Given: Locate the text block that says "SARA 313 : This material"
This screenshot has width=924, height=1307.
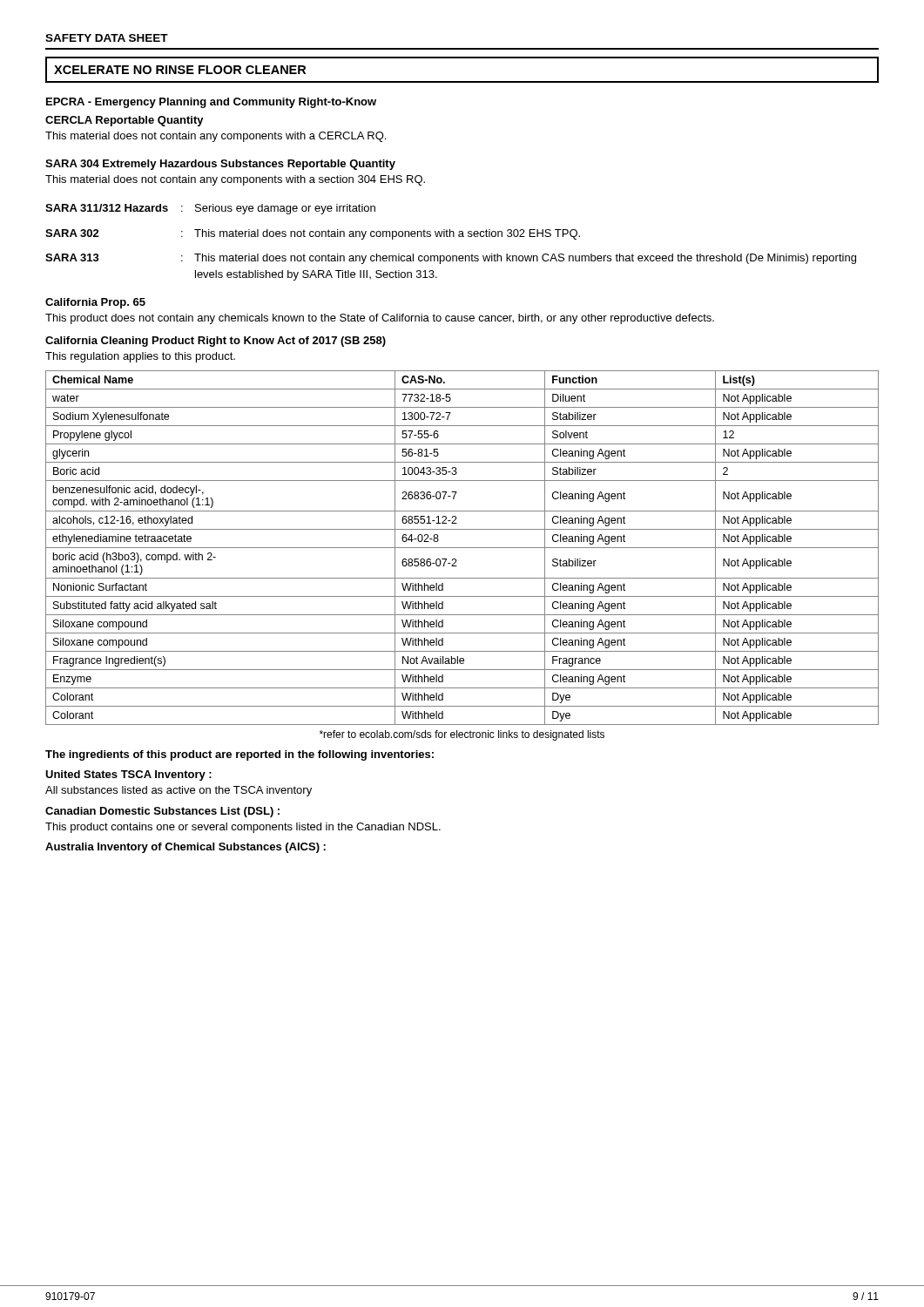Looking at the screenshot, I should coord(462,267).
